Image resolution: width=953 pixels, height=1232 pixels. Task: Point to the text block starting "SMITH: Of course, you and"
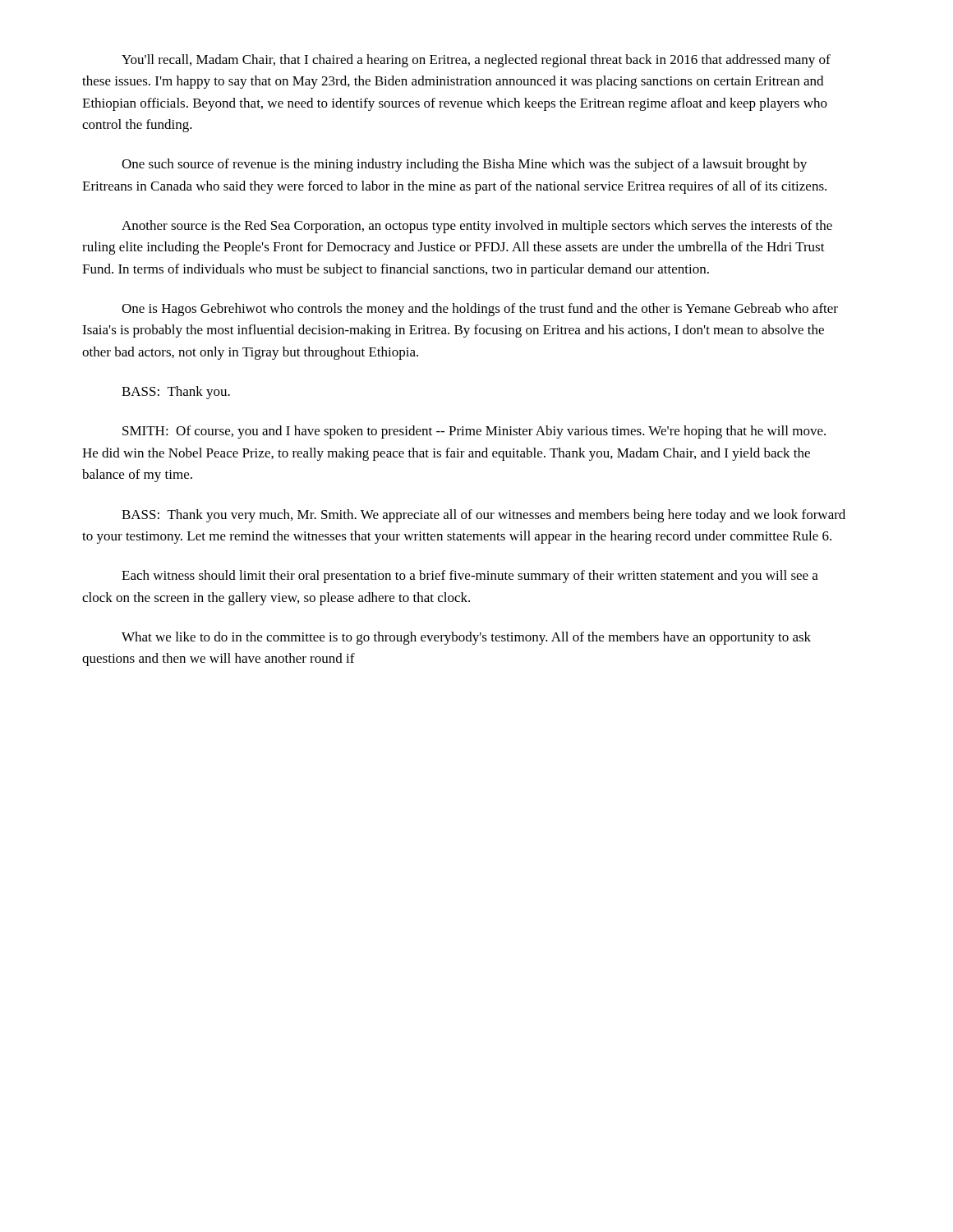coord(454,453)
